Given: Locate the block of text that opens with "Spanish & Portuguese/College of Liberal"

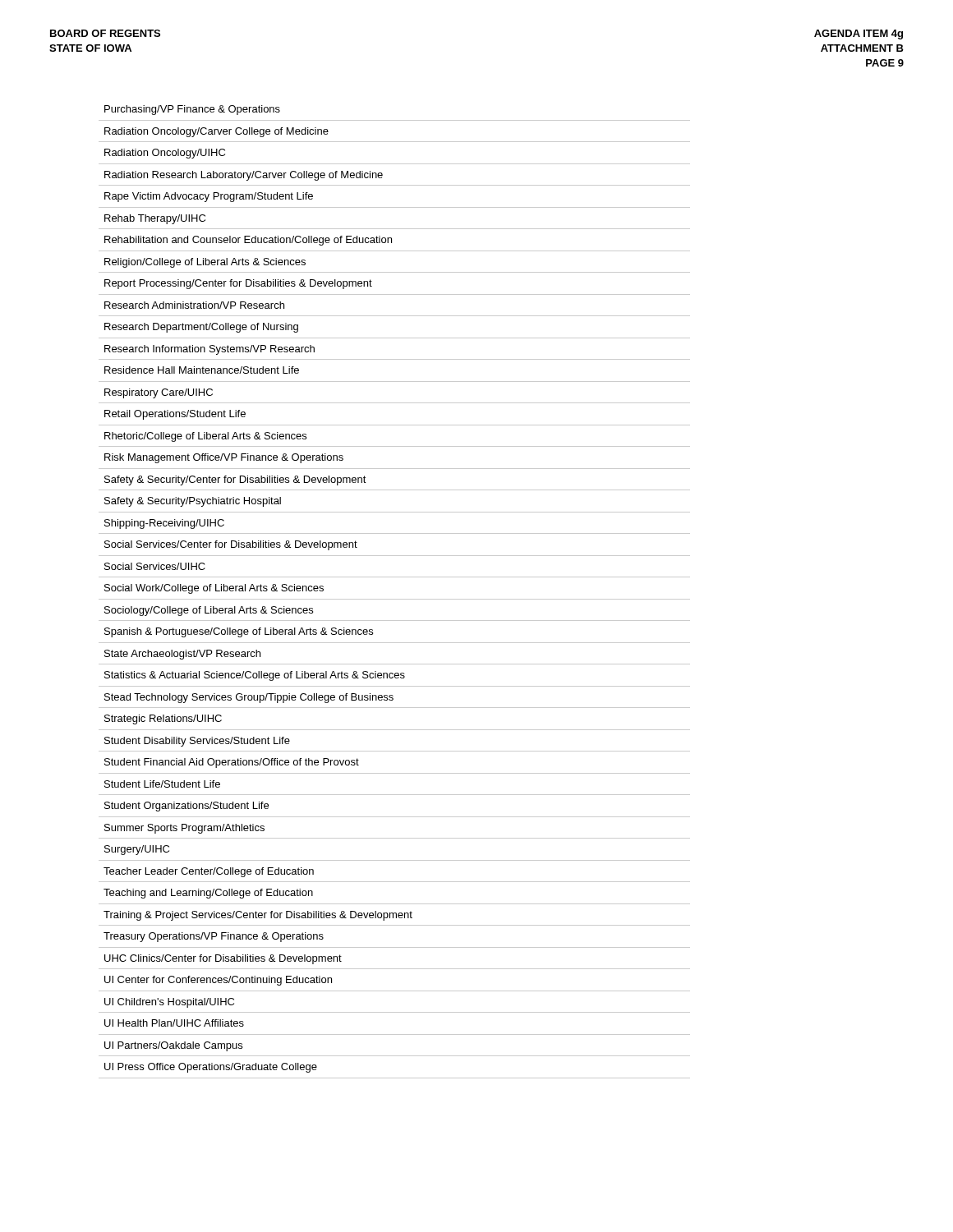Looking at the screenshot, I should pyautogui.click(x=239, y=631).
